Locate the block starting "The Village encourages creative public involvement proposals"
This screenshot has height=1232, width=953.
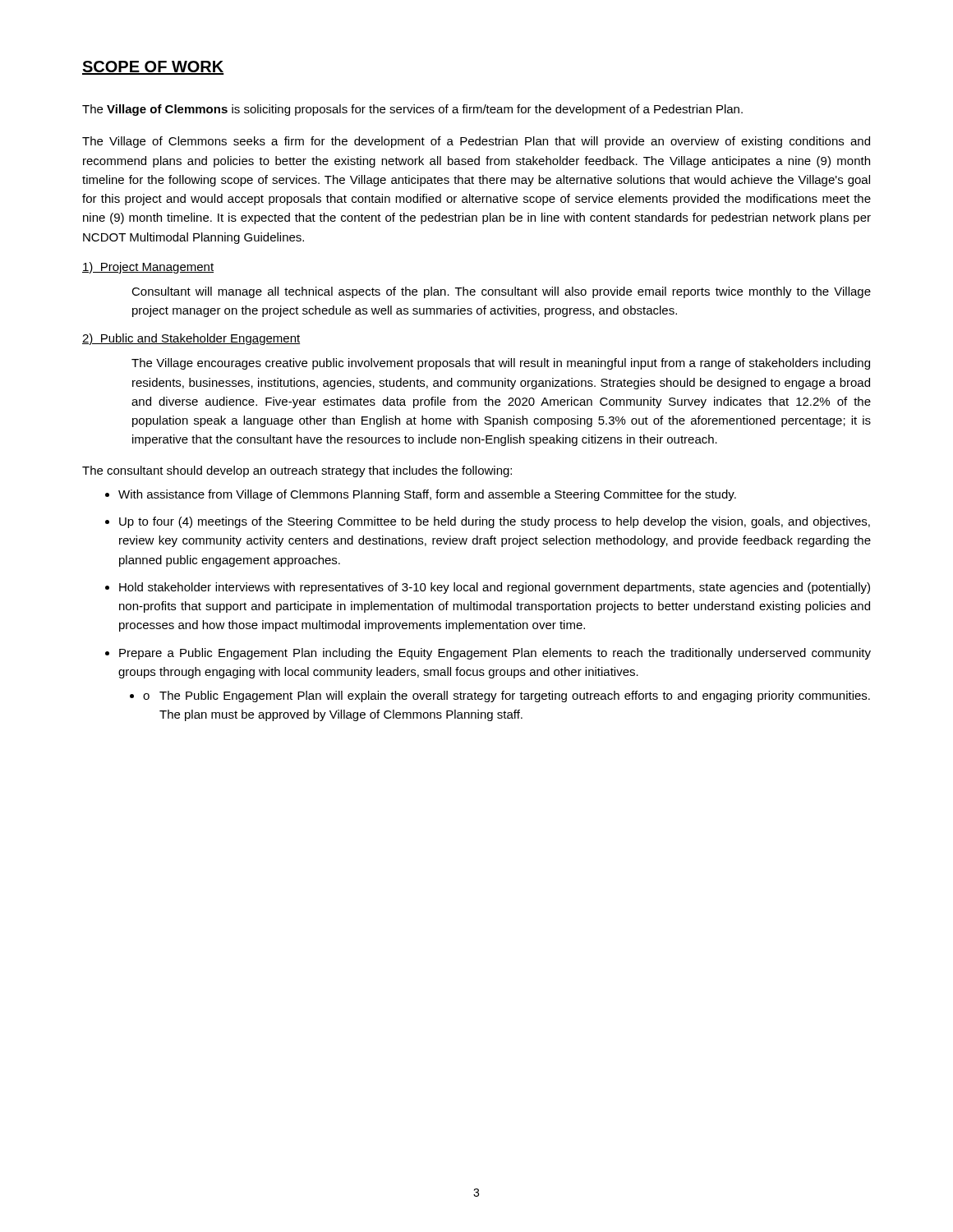tap(501, 401)
